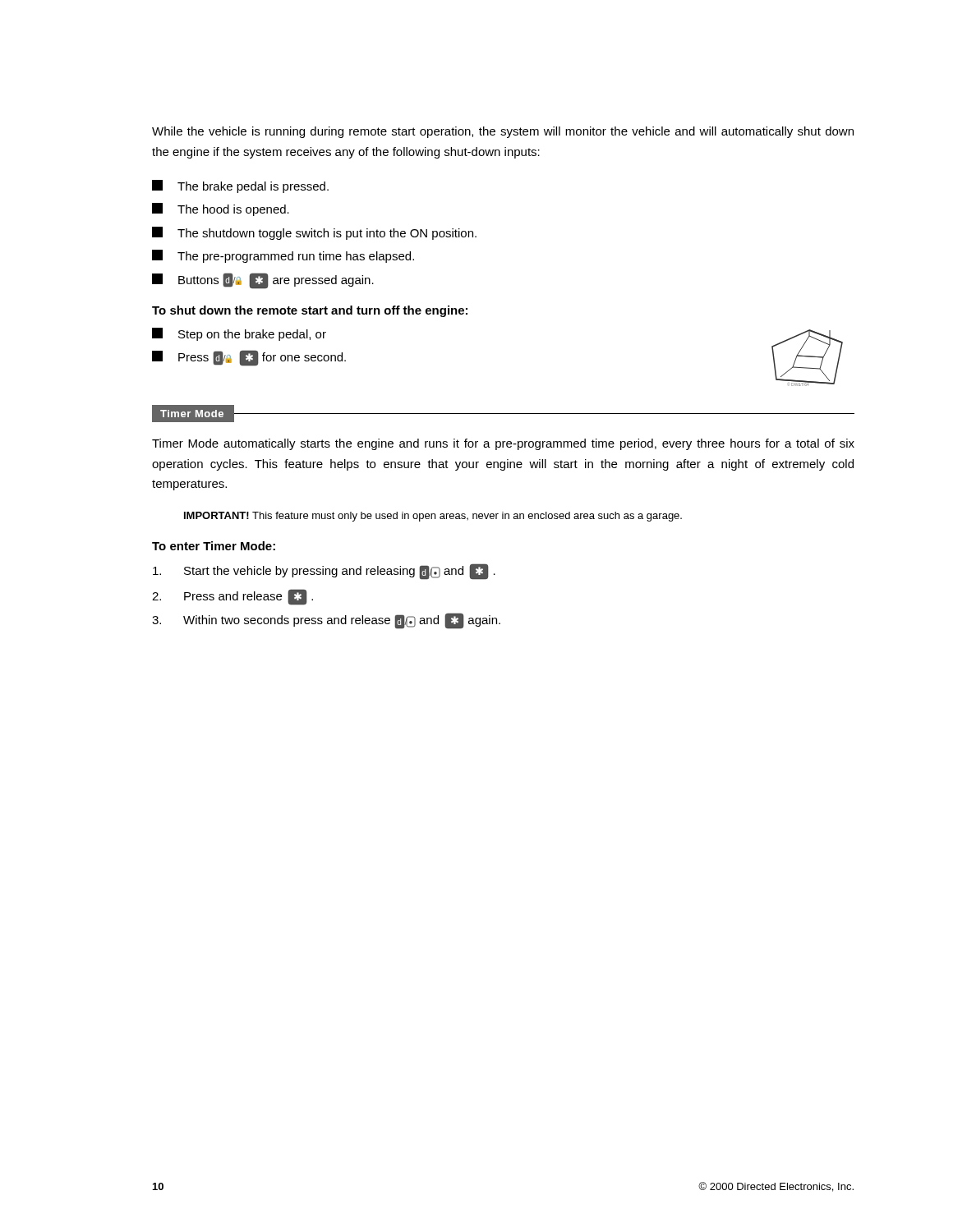Image resolution: width=953 pixels, height=1232 pixels.
Task: Click on the region starting "To shut down the remote start and"
Action: point(310,310)
